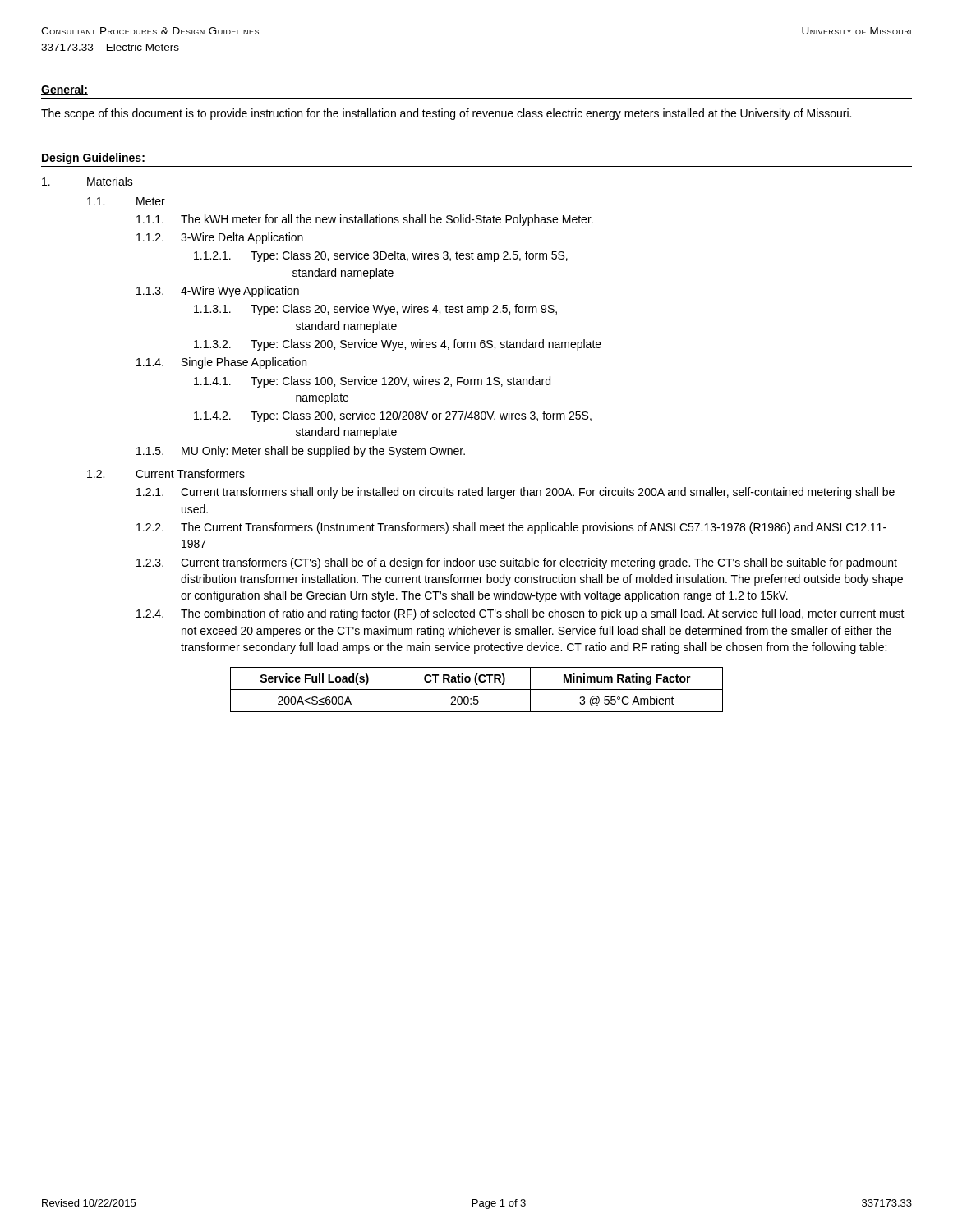
Task: Locate the block of text that opens with "1.2.1. Type: Class 20, service"
Action: click(x=553, y=264)
